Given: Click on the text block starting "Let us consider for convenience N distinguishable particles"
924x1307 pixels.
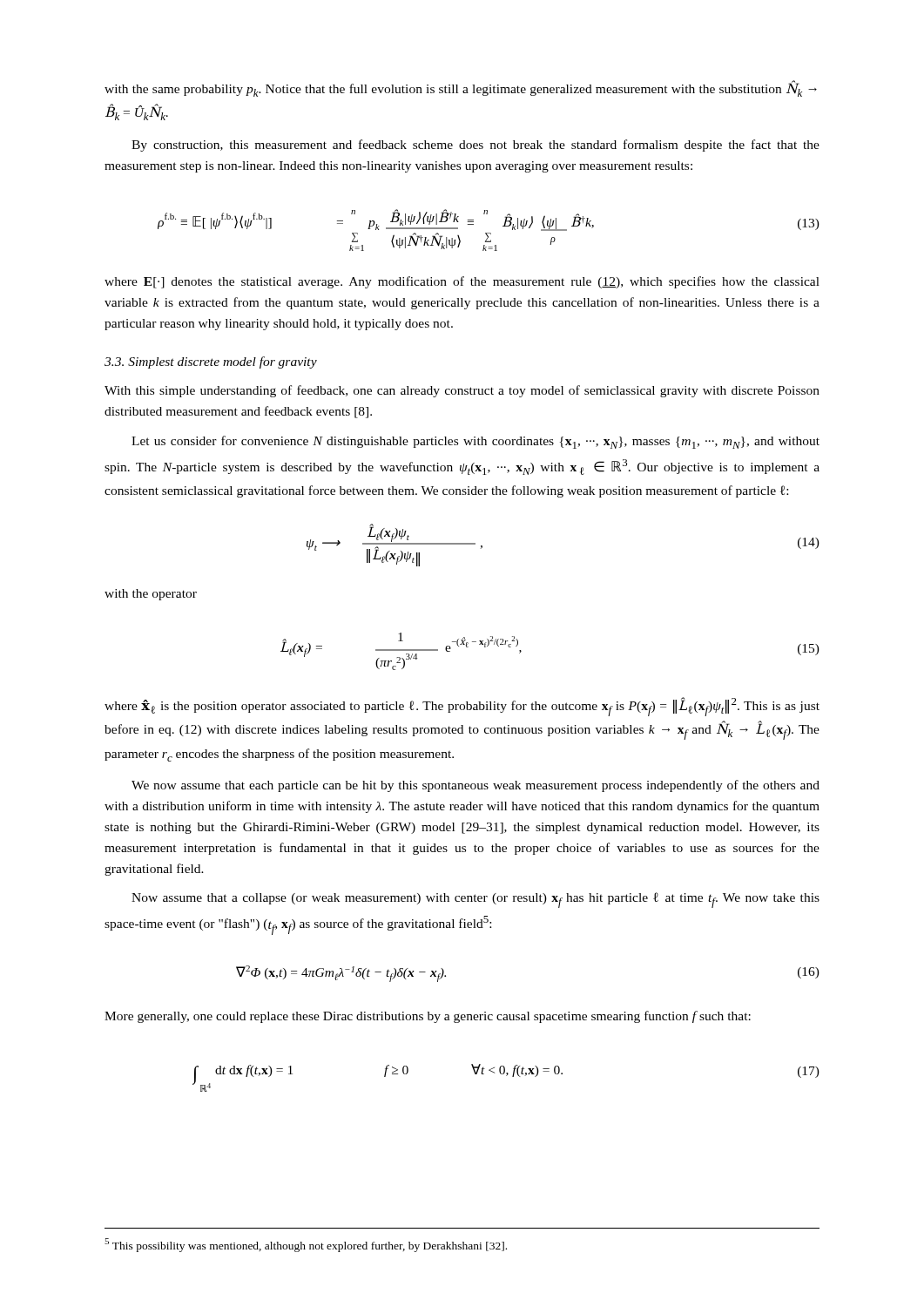Looking at the screenshot, I should pyautogui.click(x=462, y=465).
